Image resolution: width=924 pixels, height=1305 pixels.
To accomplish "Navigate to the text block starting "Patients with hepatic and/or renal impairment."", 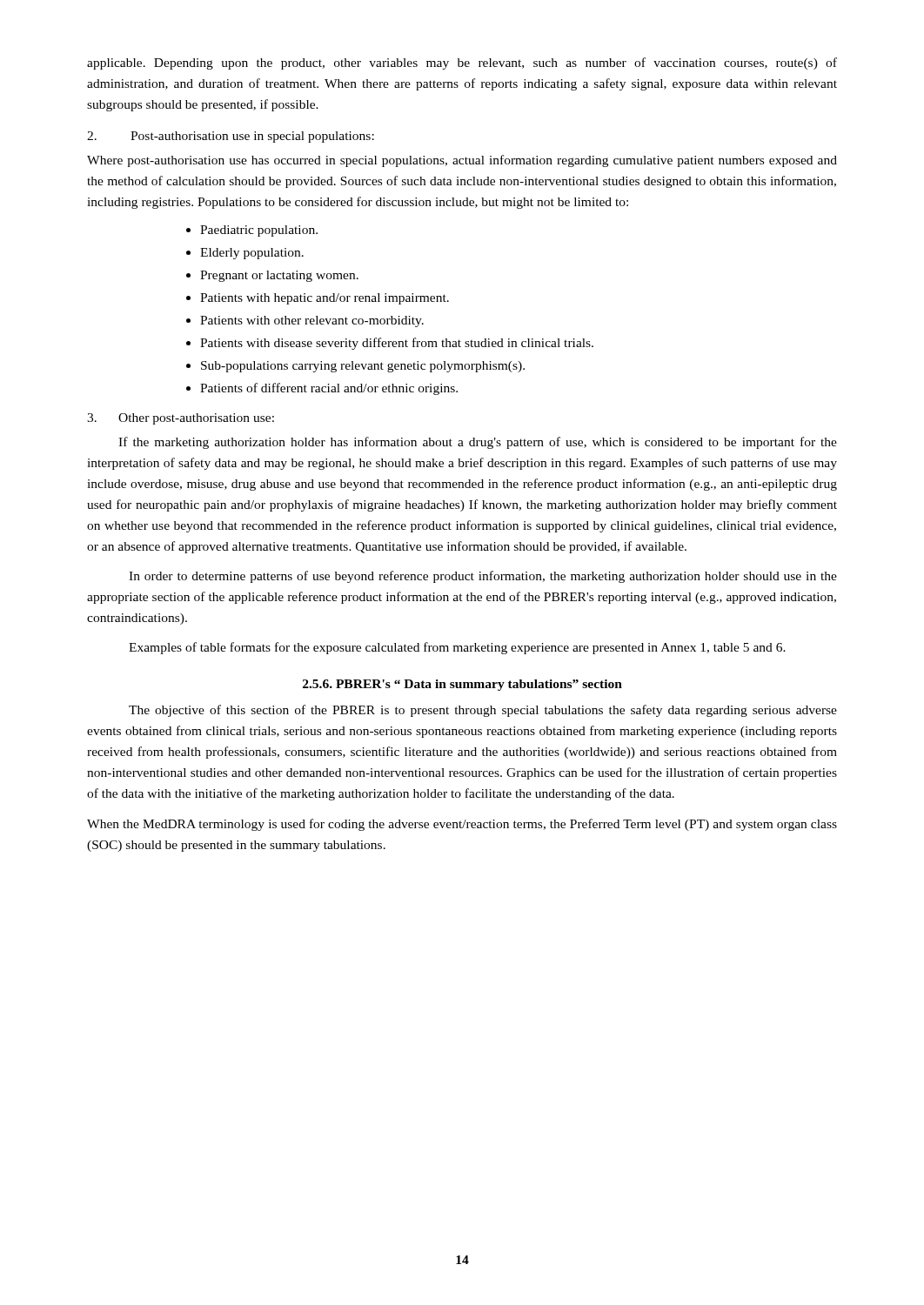I will tap(325, 297).
